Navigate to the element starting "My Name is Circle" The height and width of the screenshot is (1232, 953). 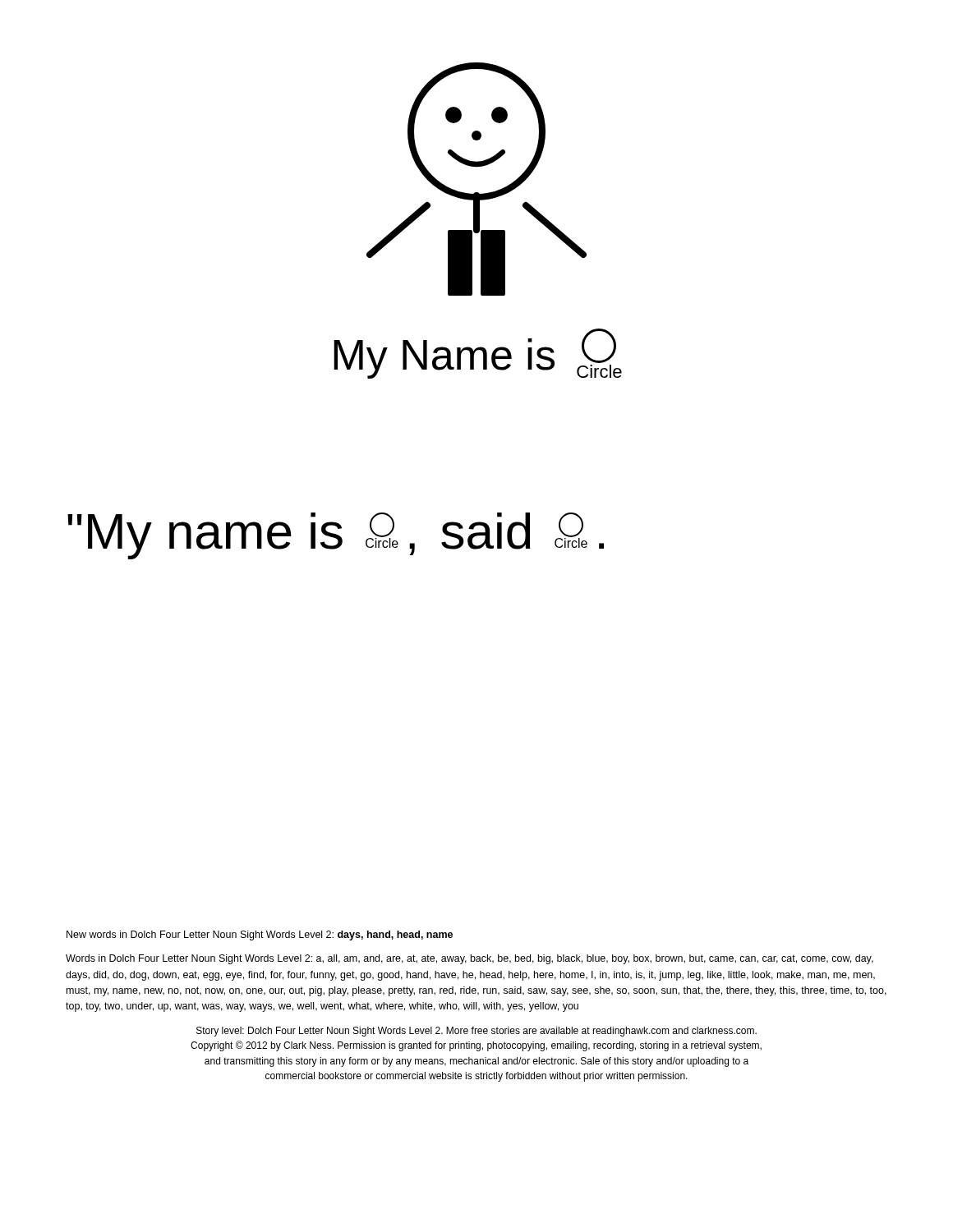476,355
